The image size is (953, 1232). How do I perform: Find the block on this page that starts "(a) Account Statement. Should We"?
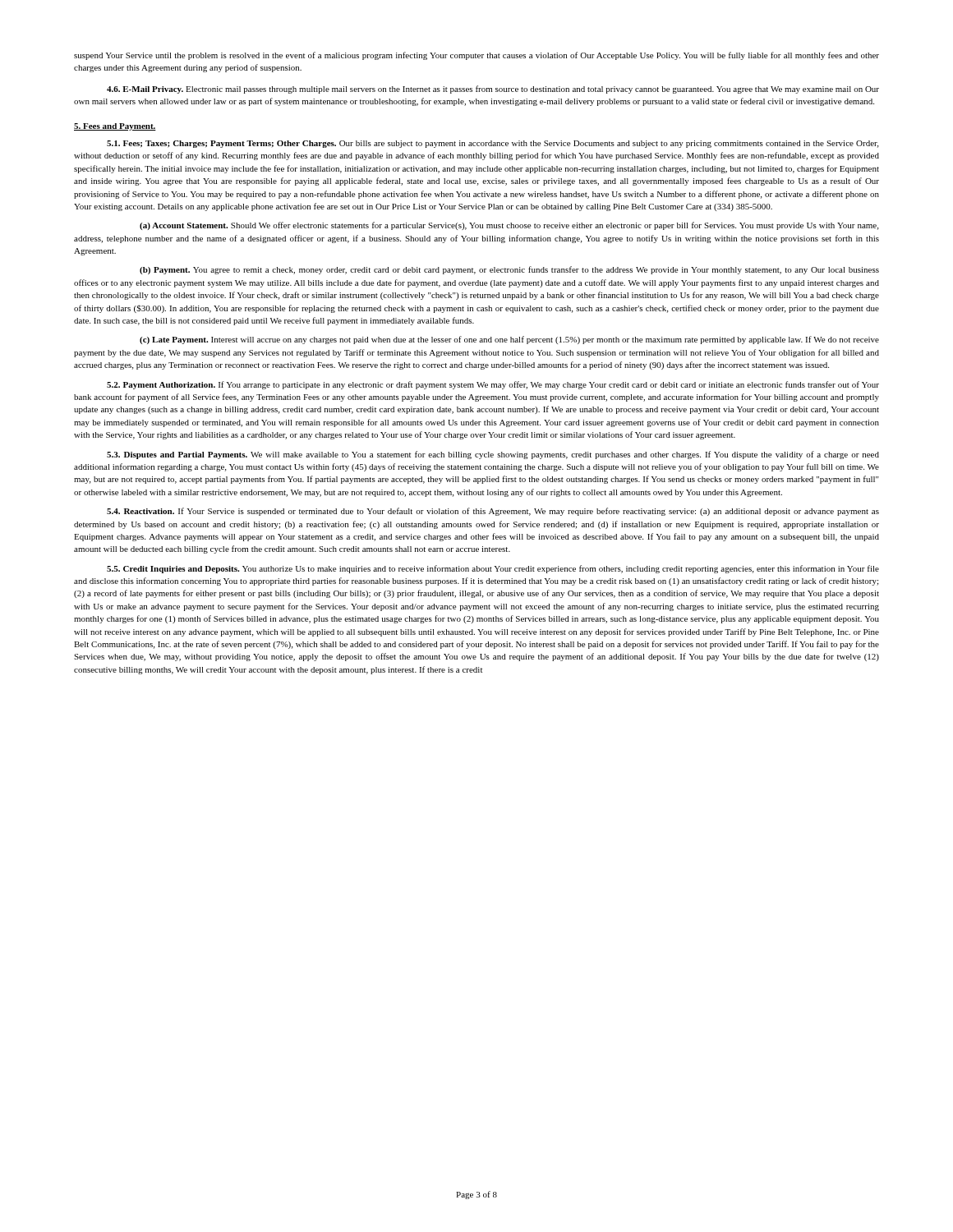(x=476, y=238)
